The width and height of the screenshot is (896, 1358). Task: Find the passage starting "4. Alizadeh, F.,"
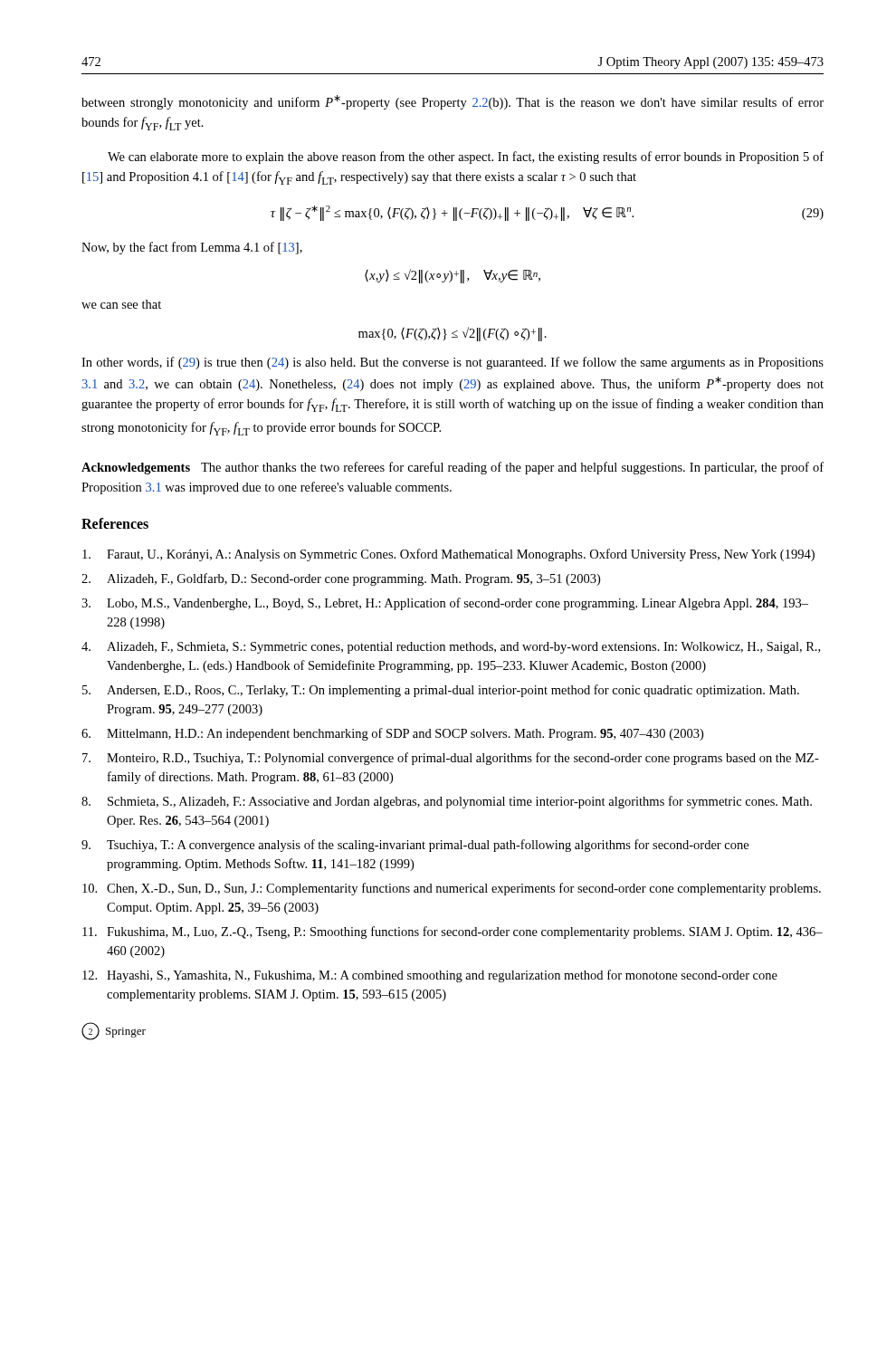click(x=453, y=656)
